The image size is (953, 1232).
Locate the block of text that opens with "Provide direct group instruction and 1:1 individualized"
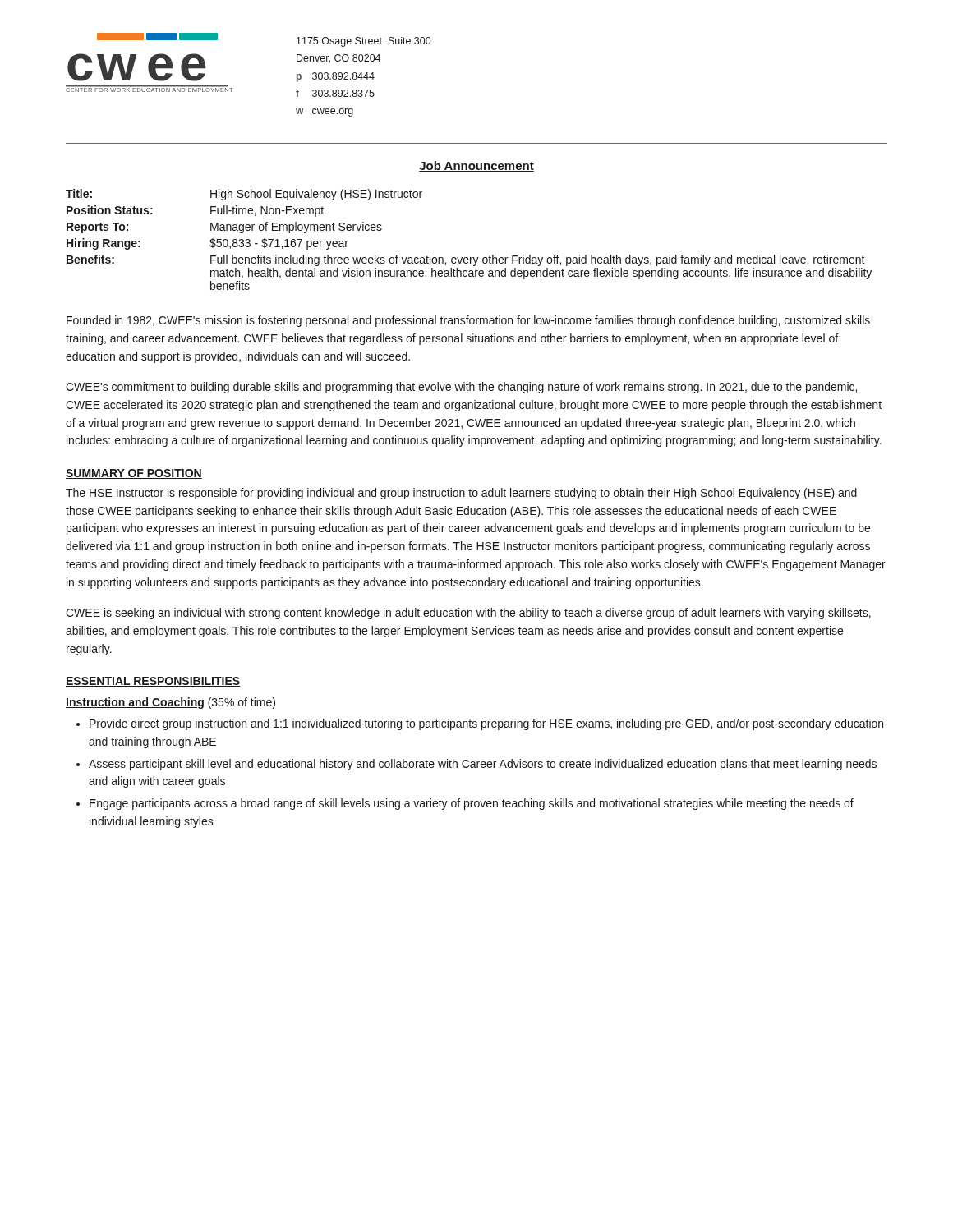click(x=486, y=733)
